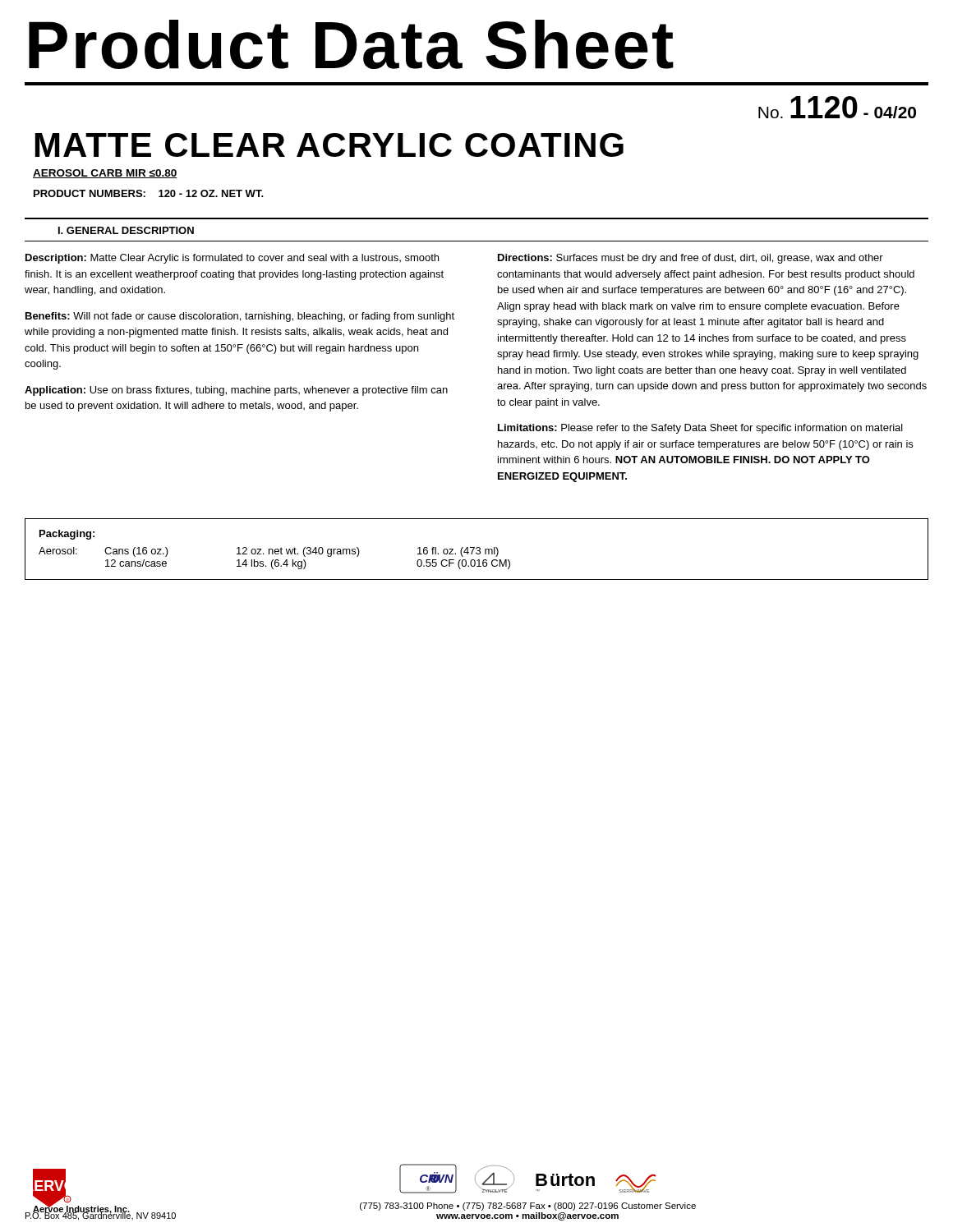Click on the text containing "AEROSOL CARB MIR ≤0.80"

[105, 173]
